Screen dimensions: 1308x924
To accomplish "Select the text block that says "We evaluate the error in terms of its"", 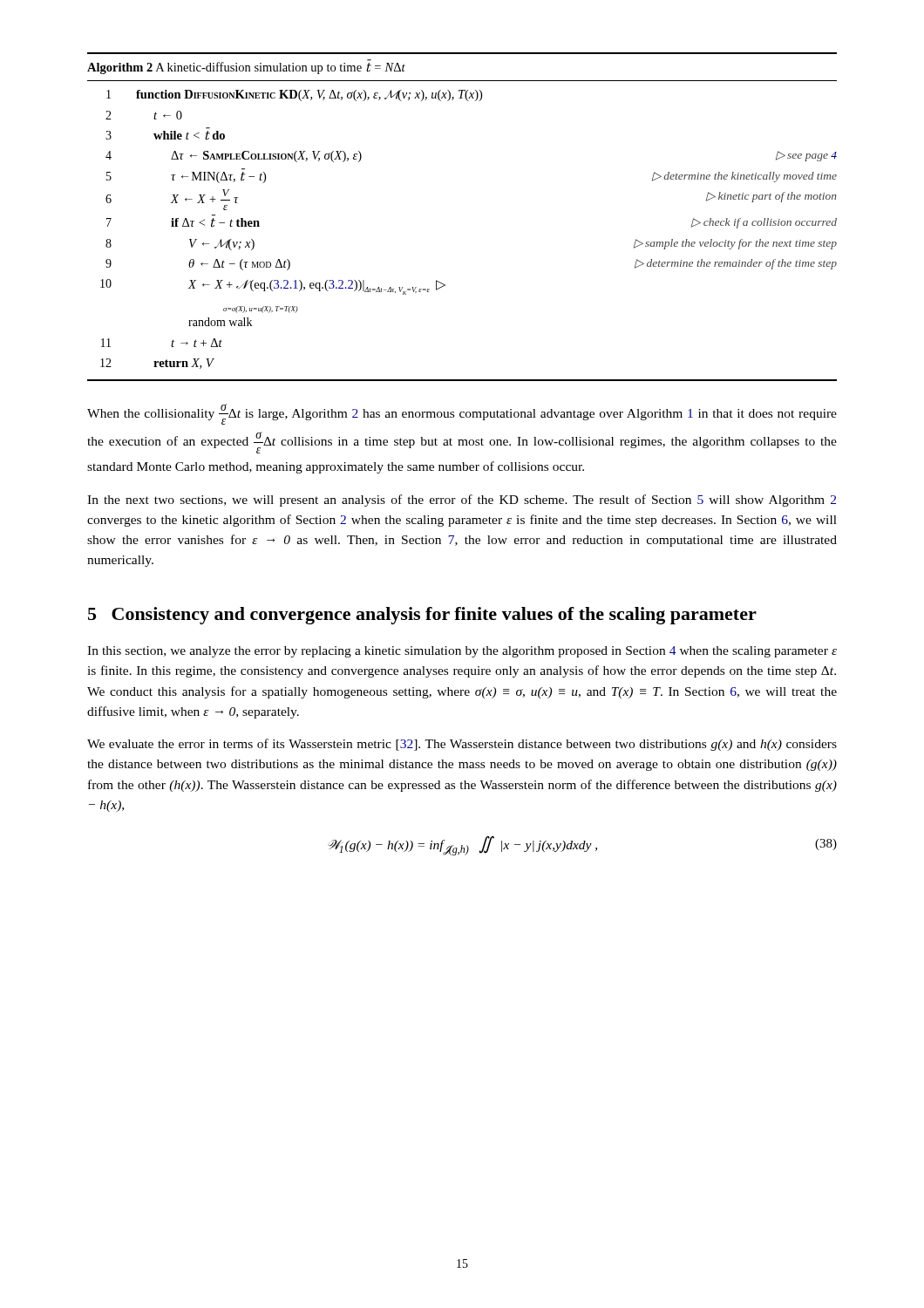I will click(462, 774).
